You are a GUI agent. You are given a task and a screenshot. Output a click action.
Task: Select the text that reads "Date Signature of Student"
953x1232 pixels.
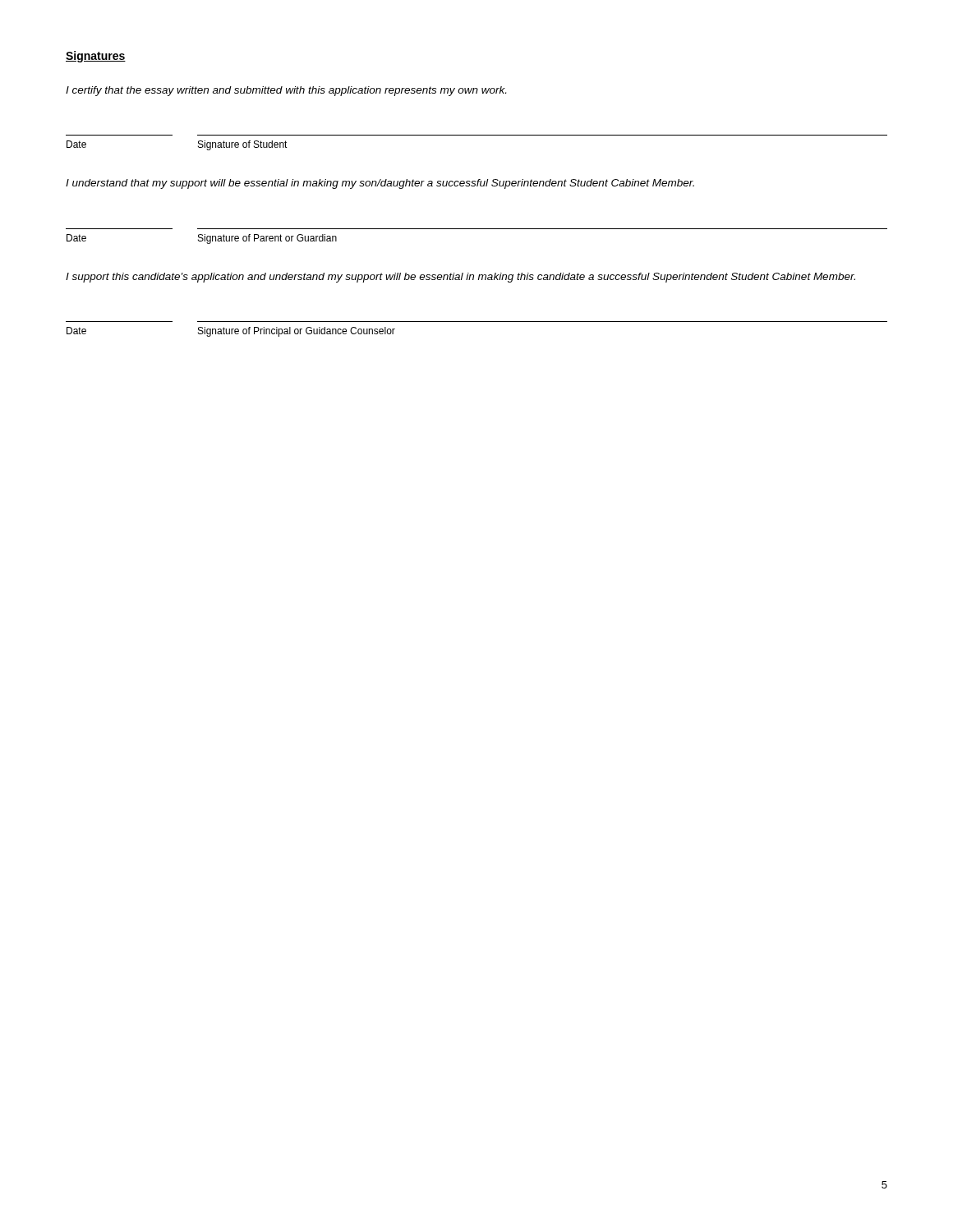[476, 145]
